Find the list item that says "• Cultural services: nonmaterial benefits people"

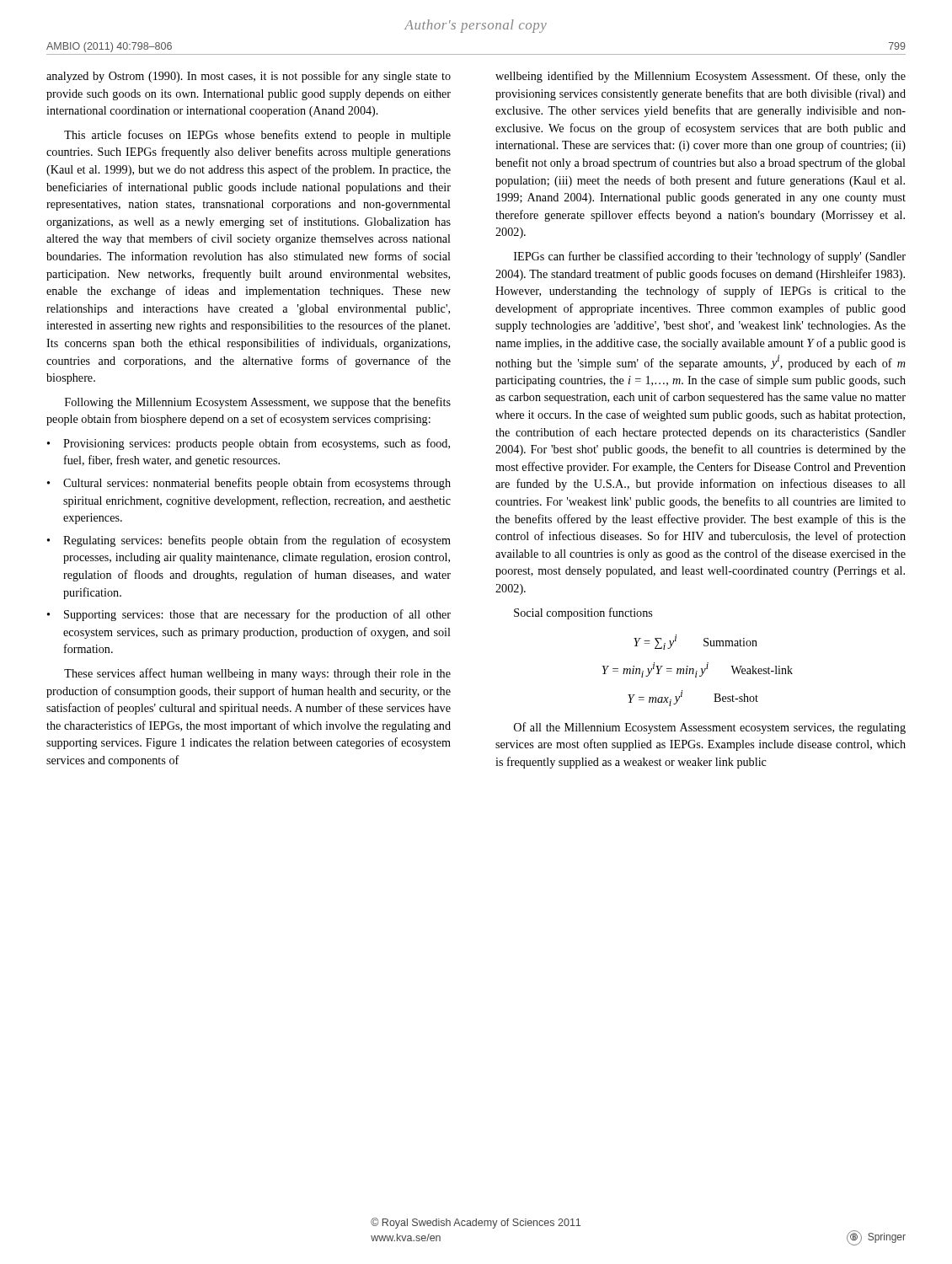point(249,501)
